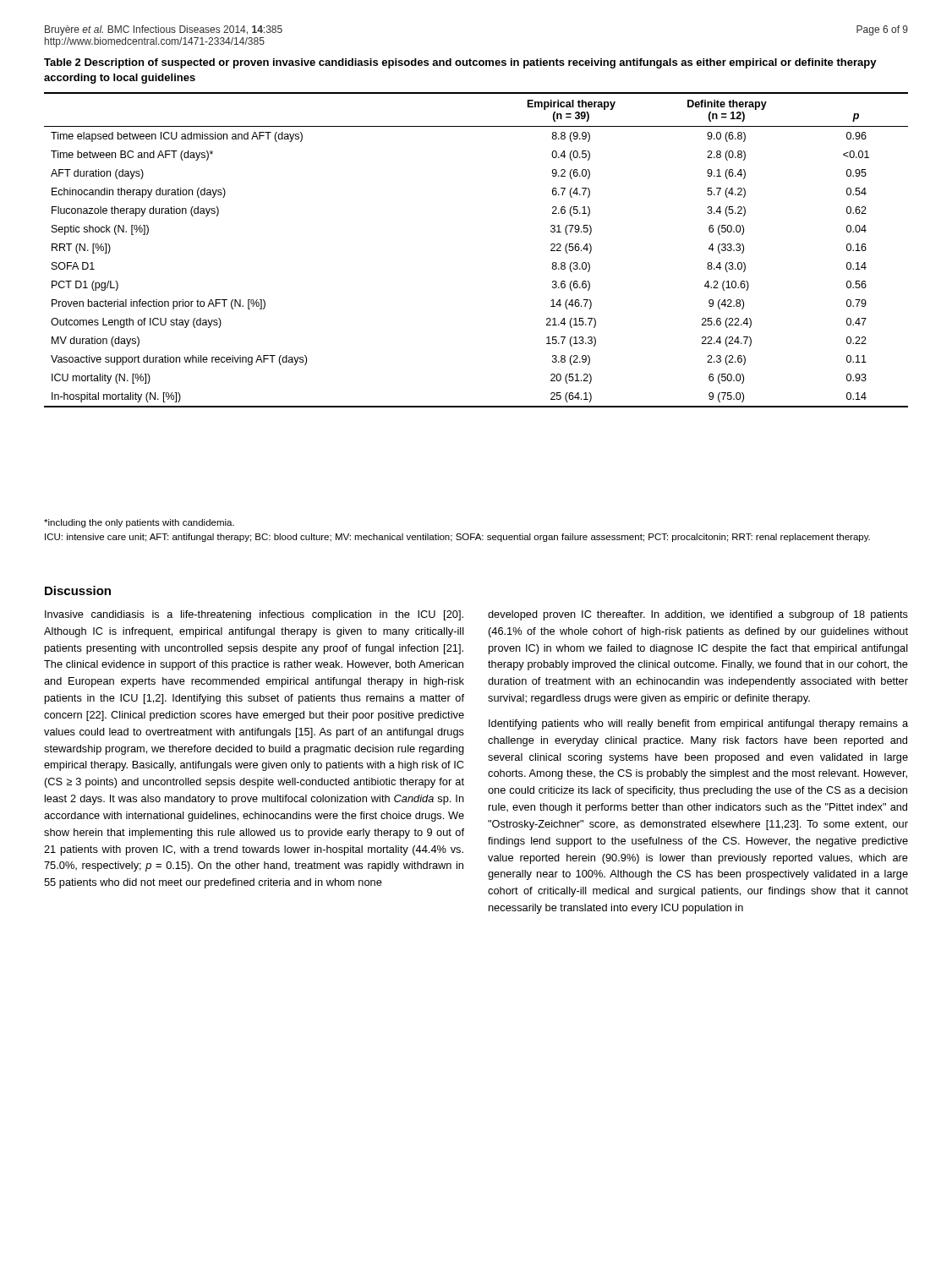Locate the text block containing "Invasive candidiasis is a life-threatening infectious complication"

pyautogui.click(x=254, y=749)
